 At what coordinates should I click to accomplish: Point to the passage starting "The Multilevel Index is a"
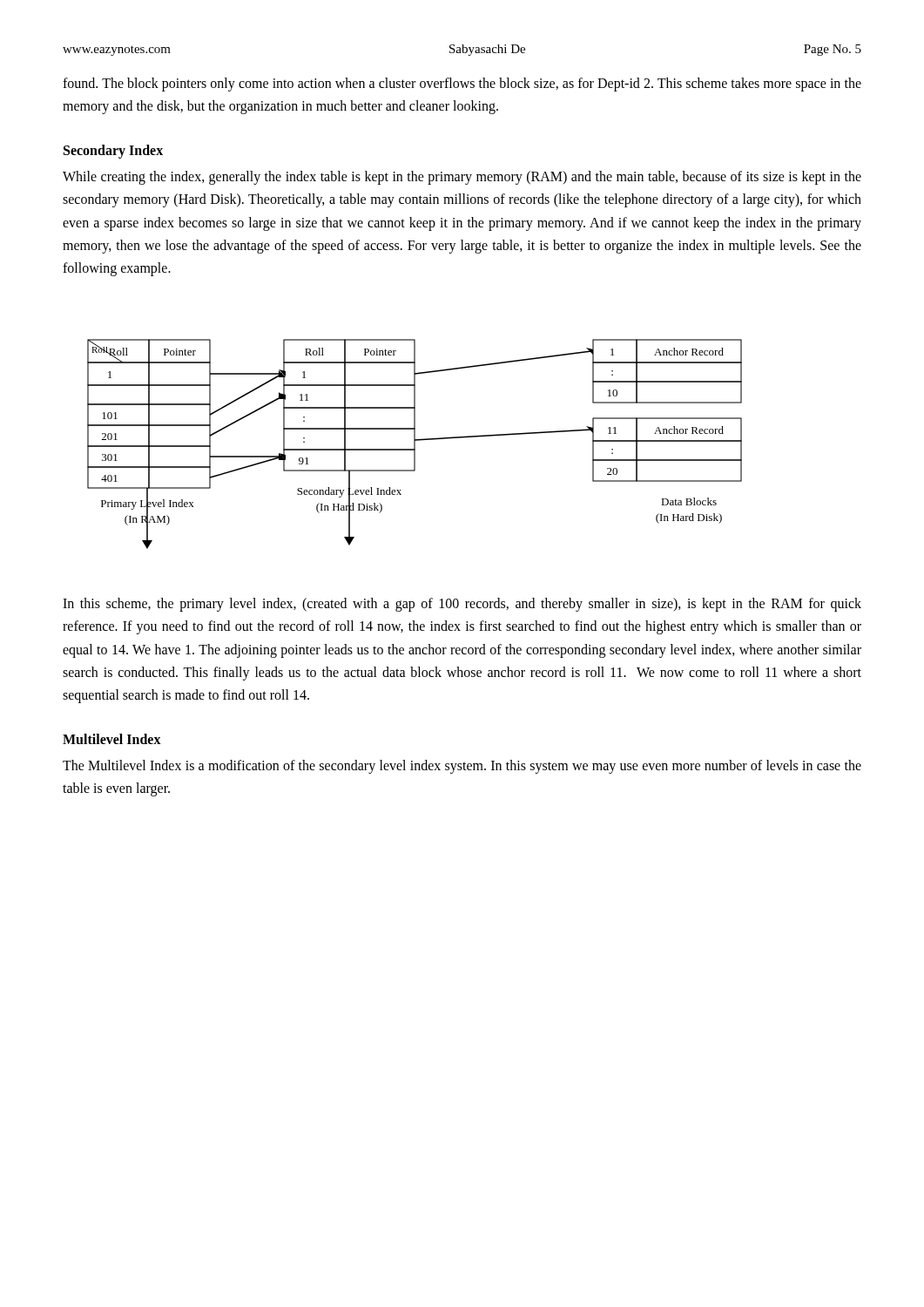tap(462, 777)
